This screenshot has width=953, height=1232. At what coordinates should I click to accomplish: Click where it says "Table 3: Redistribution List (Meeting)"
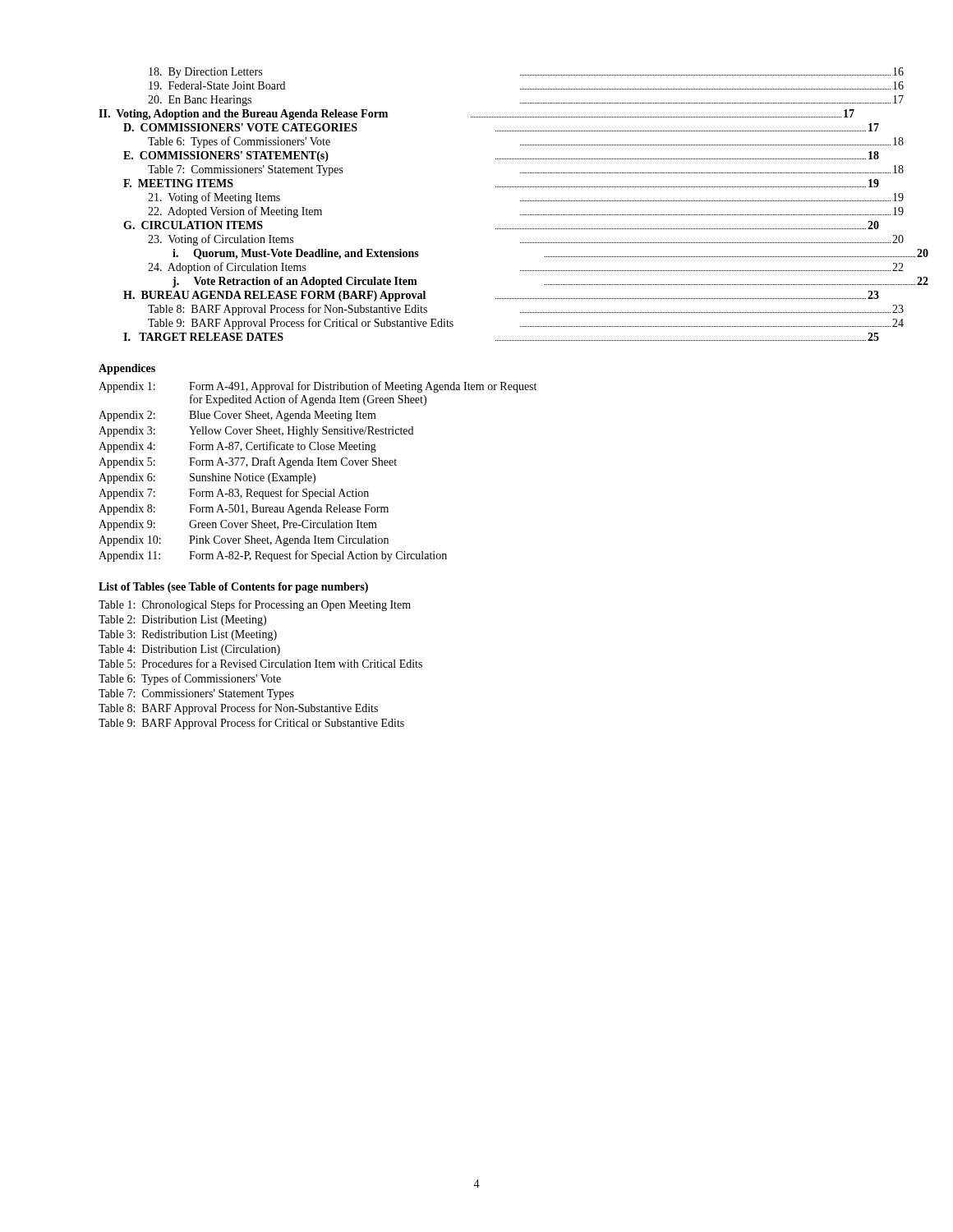point(188,634)
